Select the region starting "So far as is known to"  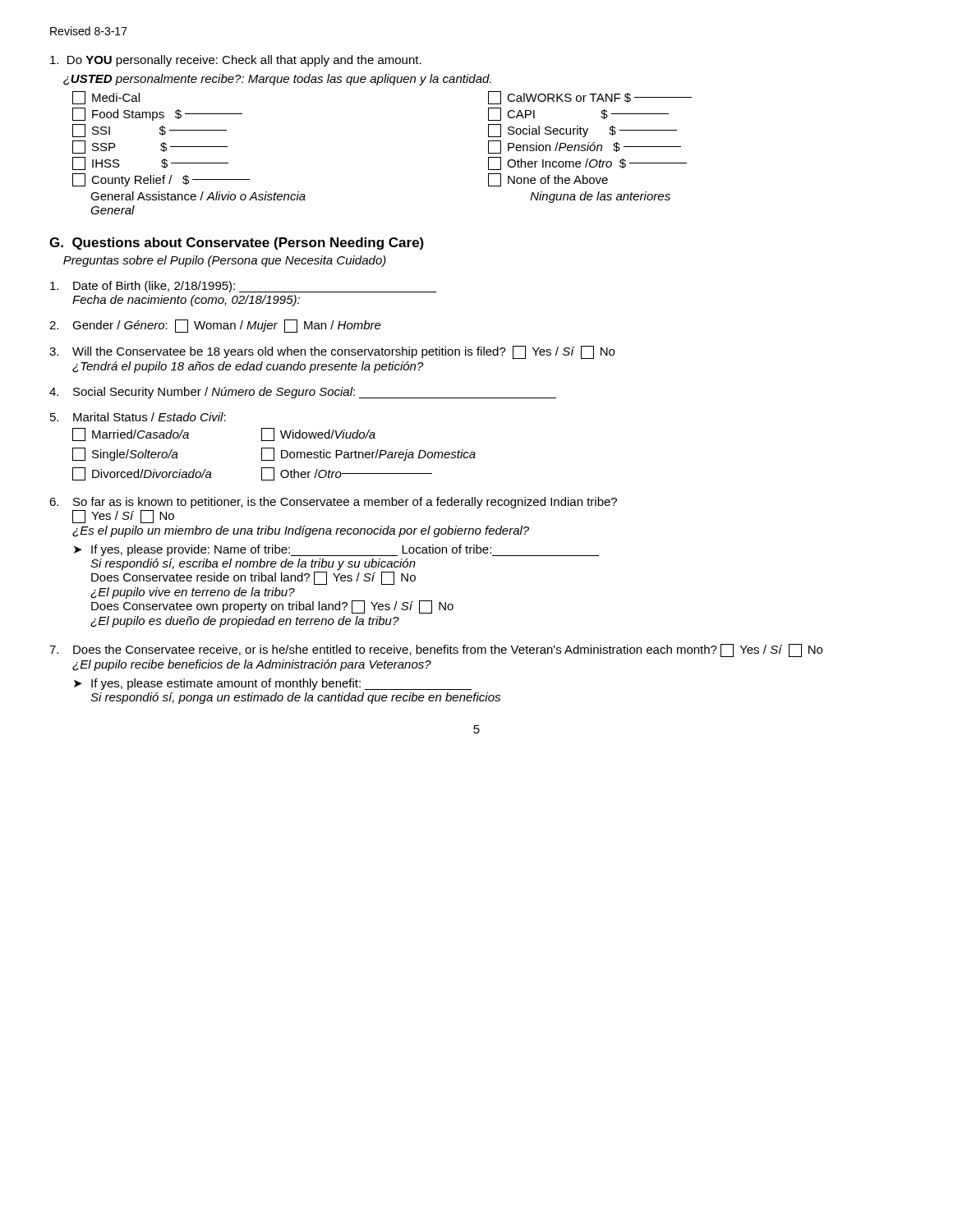tap(476, 563)
